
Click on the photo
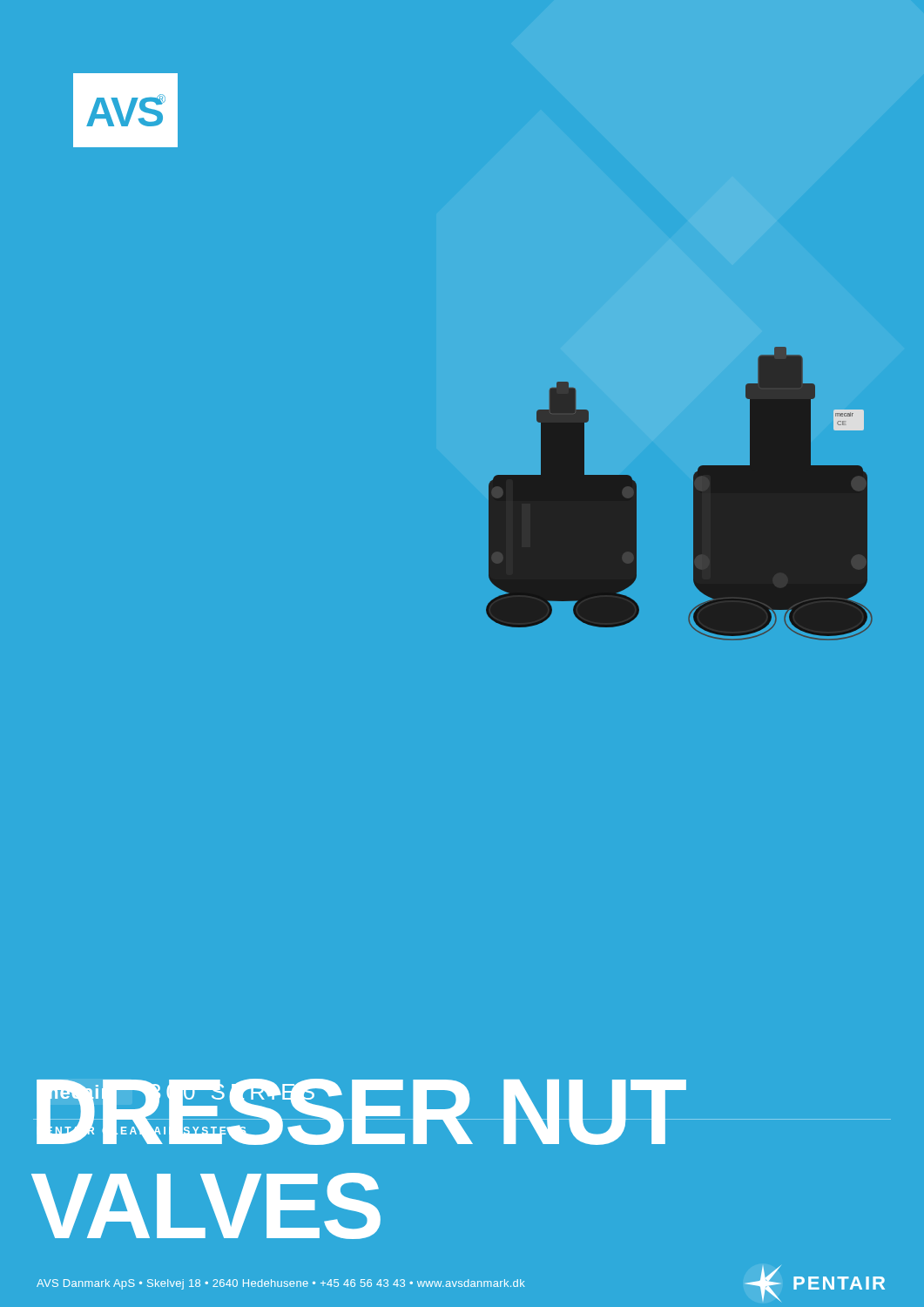(x=645, y=501)
